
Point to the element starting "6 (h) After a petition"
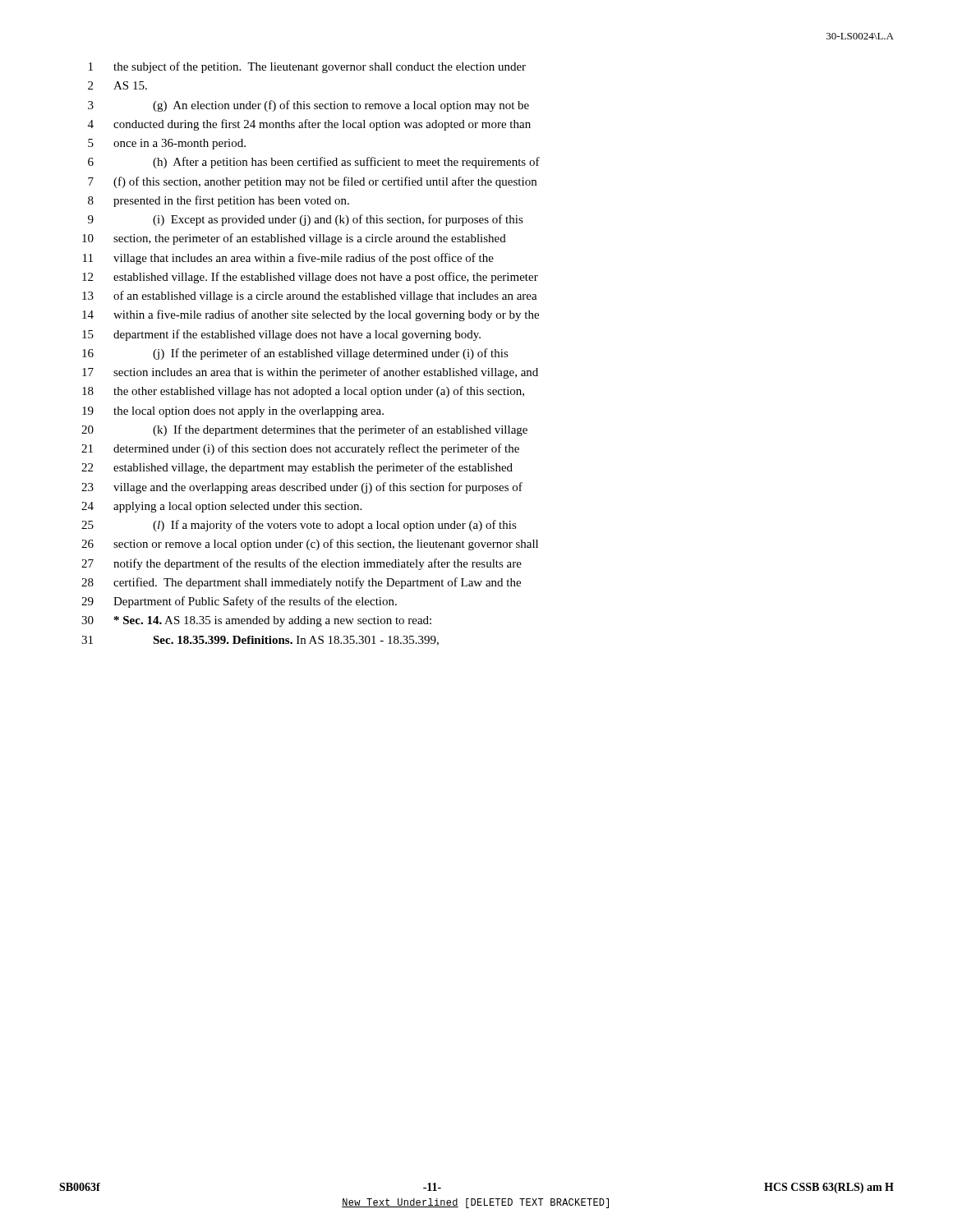coord(476,163)
